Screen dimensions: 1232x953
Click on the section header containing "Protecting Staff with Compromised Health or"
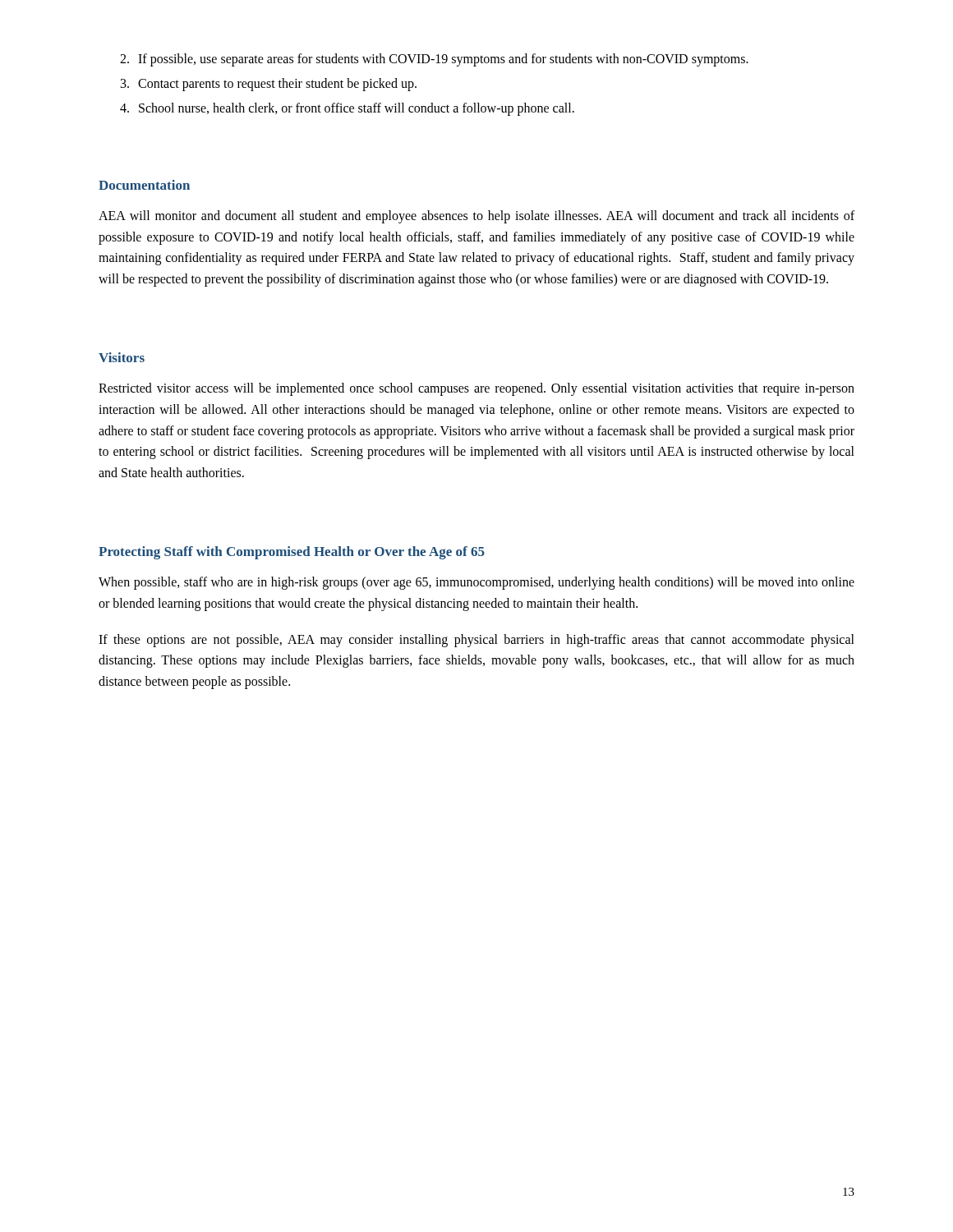[292, 552]
